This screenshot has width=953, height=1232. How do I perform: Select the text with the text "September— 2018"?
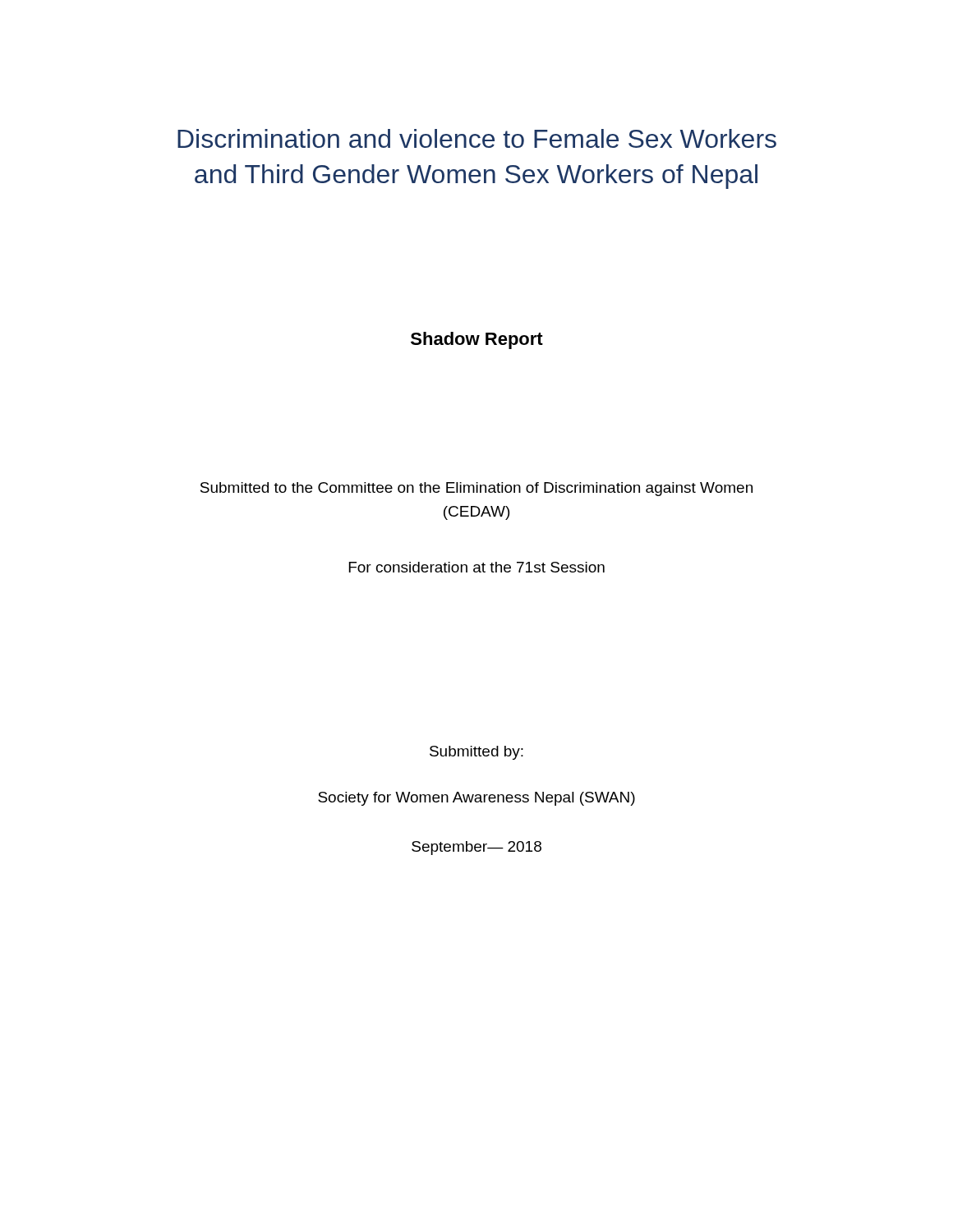476,847
